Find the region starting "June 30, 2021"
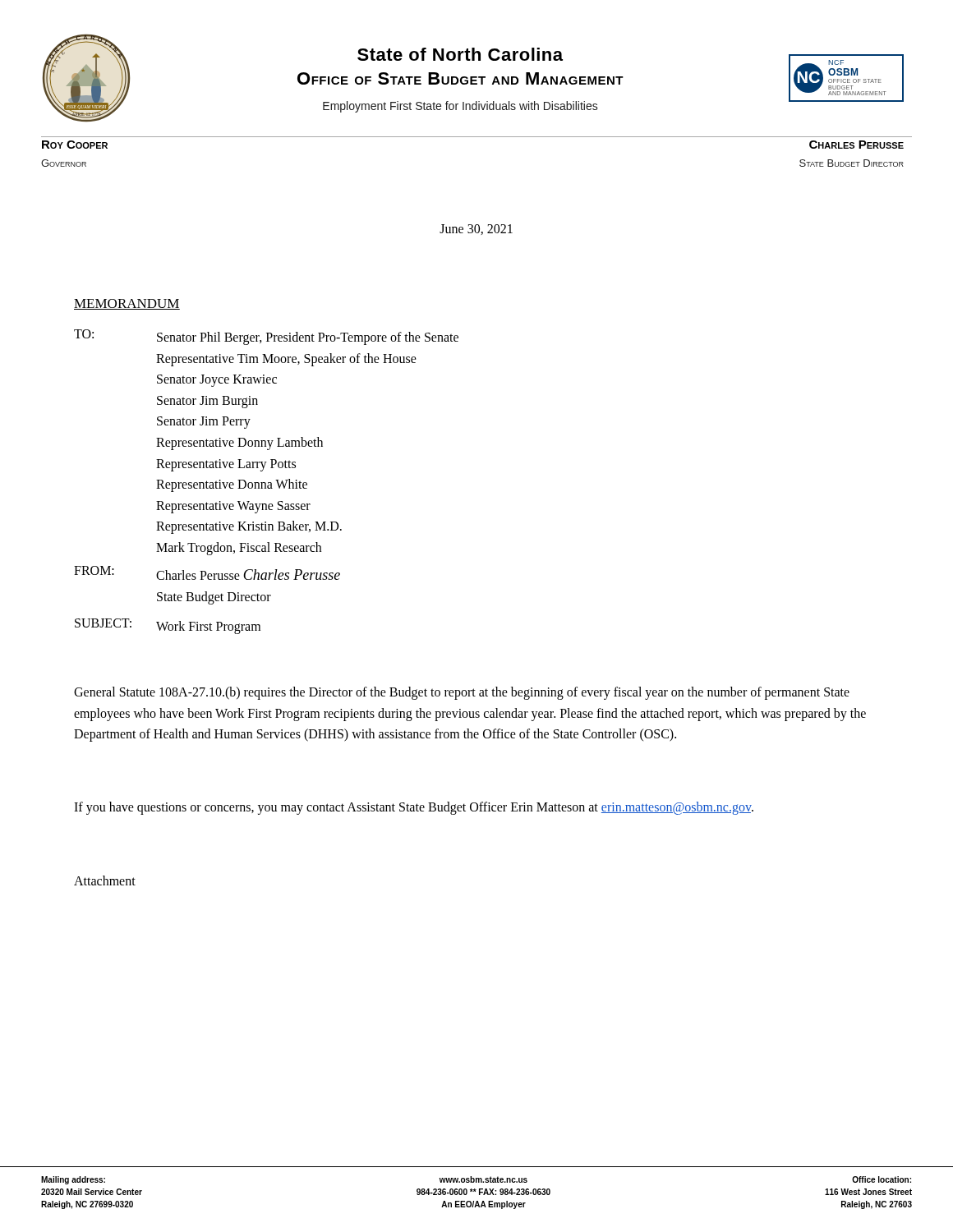The image size is (953, 1232). (x=476, y=229)
